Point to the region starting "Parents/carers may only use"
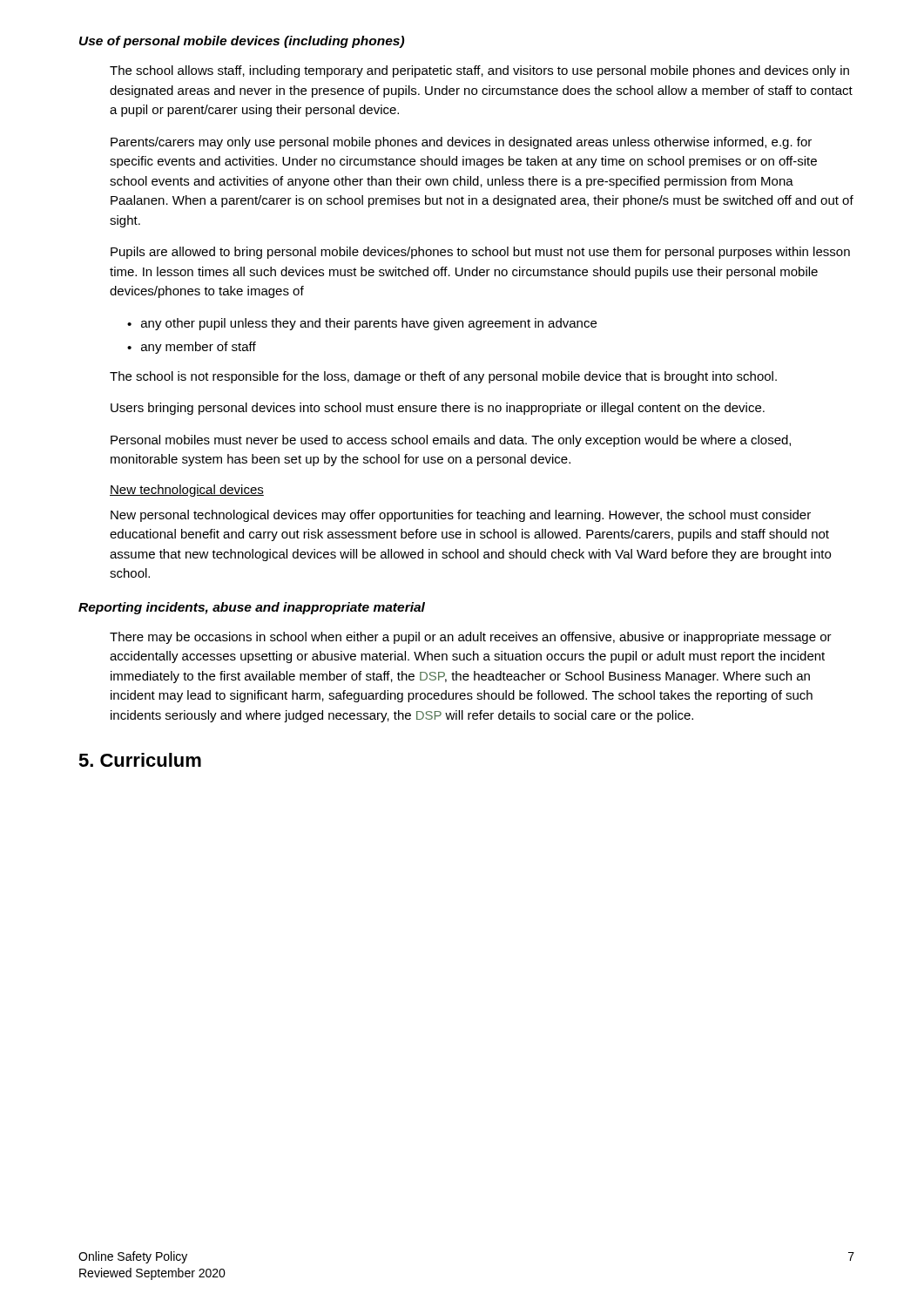Viewport: 924px width, 1307px height. click(481, 180)
